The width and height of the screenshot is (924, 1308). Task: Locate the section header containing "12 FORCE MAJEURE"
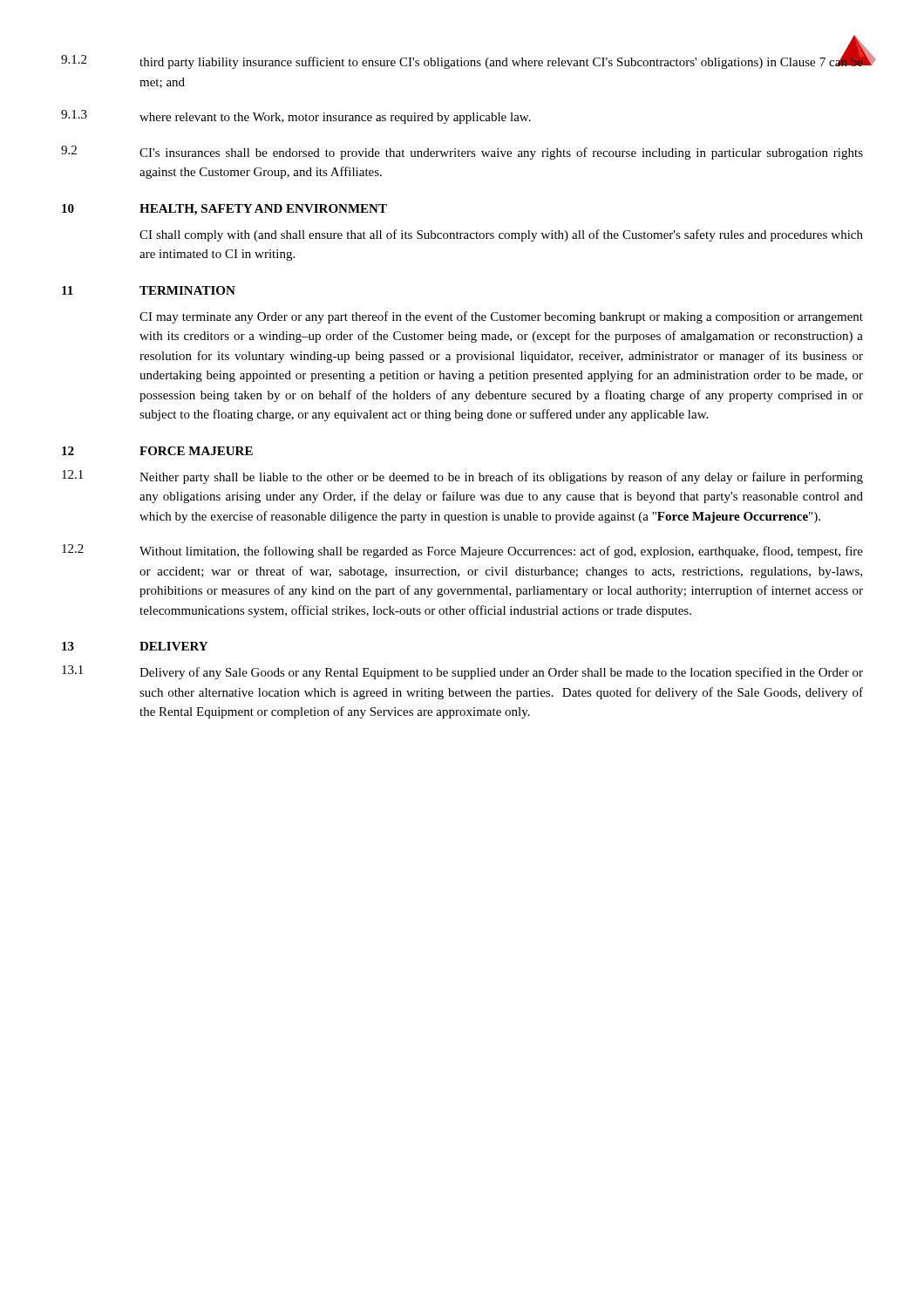(x=157, y=451)
